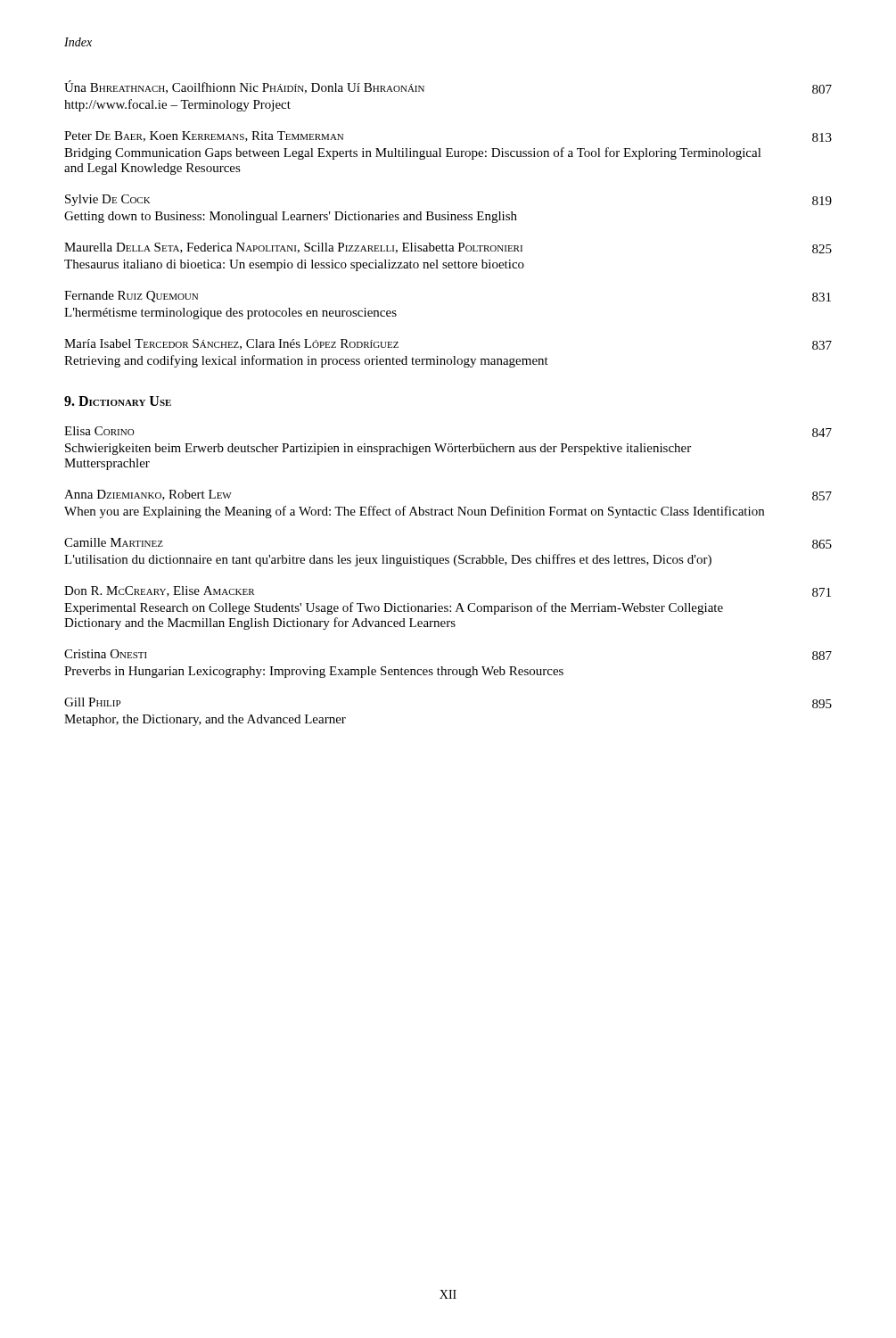Point to the block beginning "Anna Dziemianko, Robert Lew When you are"
The width and height of the screenshot is (896, 1338).
tap(448, 503)
